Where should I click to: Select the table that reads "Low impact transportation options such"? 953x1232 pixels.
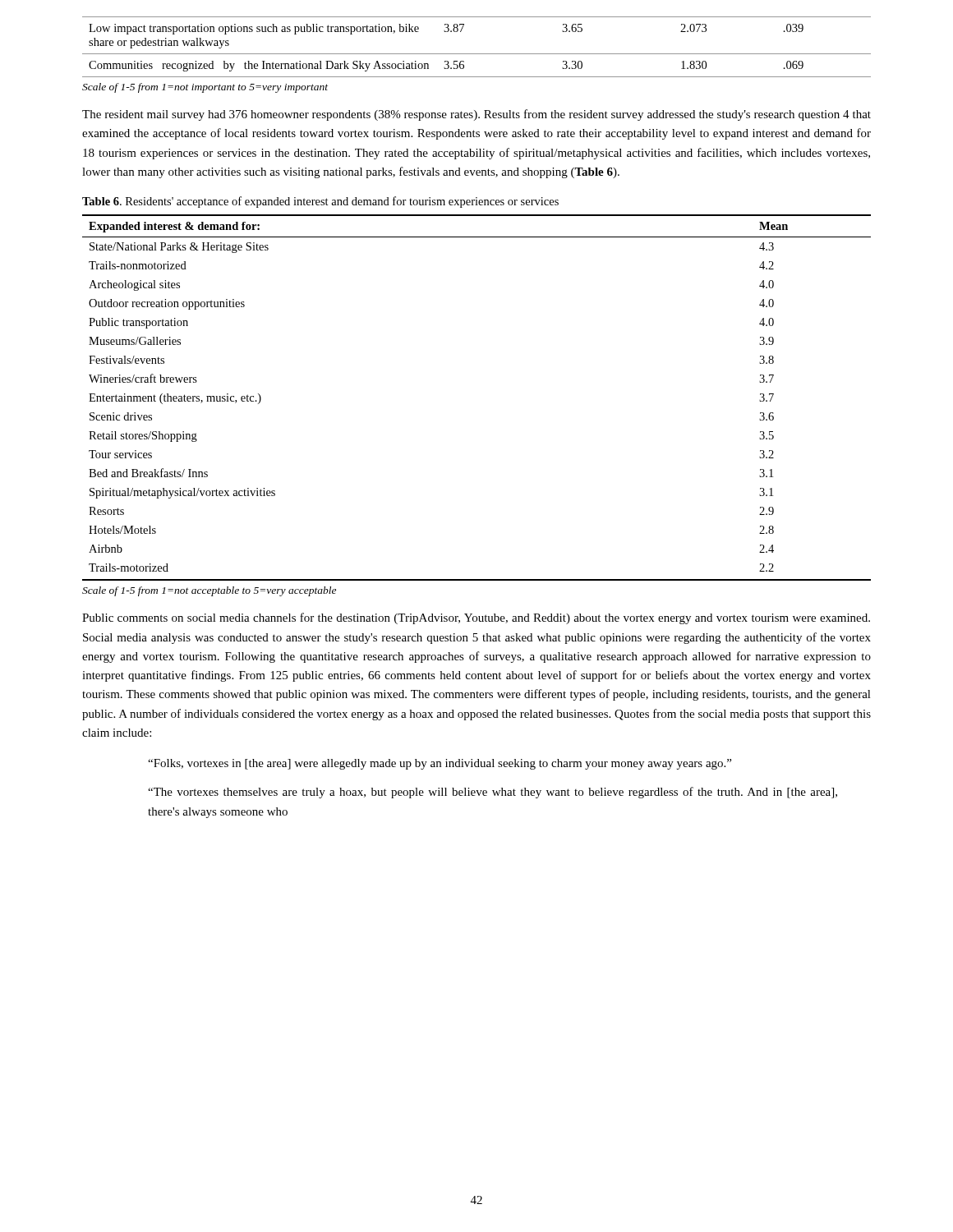[x=476, y=47]
